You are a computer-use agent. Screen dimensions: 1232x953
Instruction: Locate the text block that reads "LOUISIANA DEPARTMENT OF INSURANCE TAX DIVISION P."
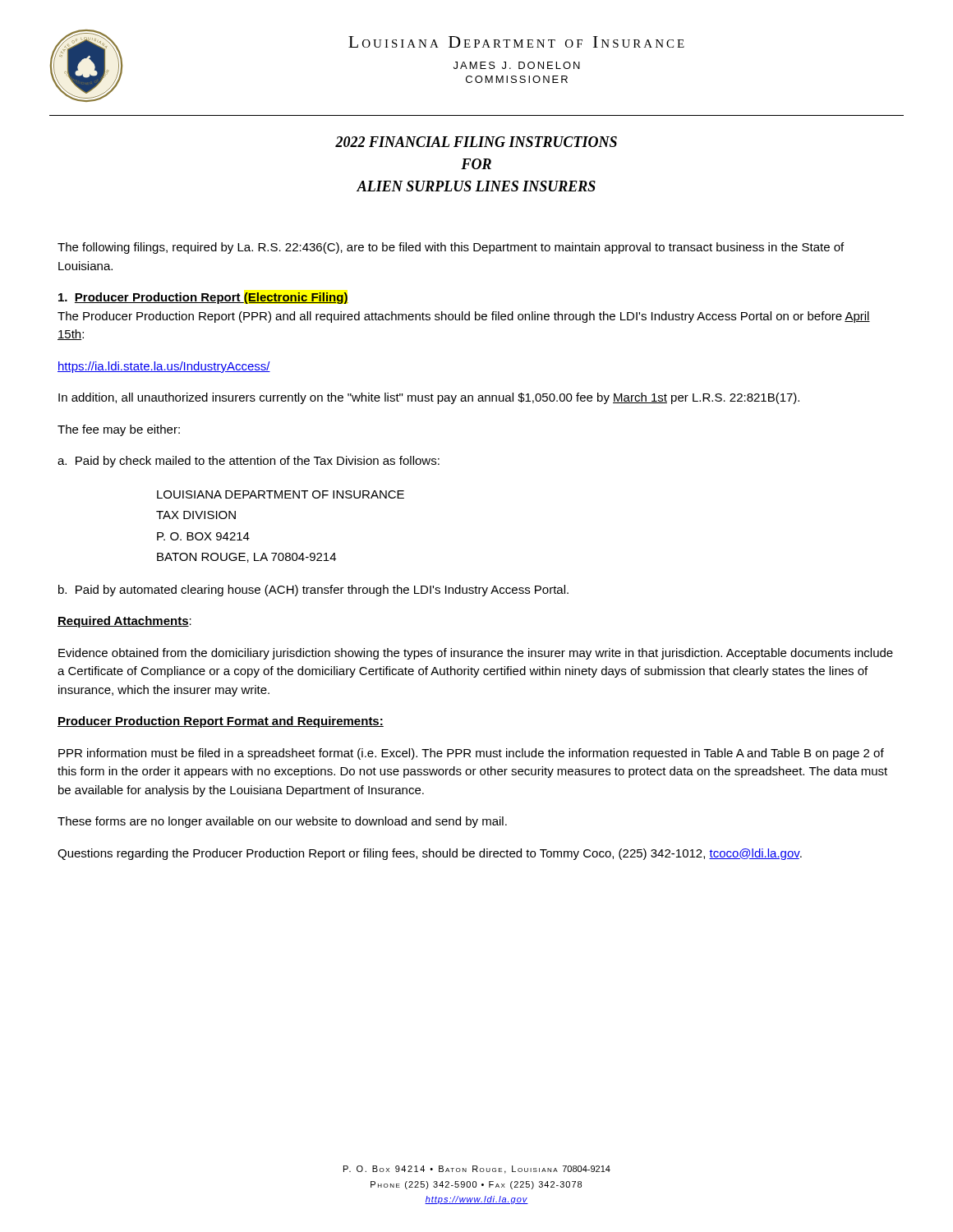coord(281,494)
